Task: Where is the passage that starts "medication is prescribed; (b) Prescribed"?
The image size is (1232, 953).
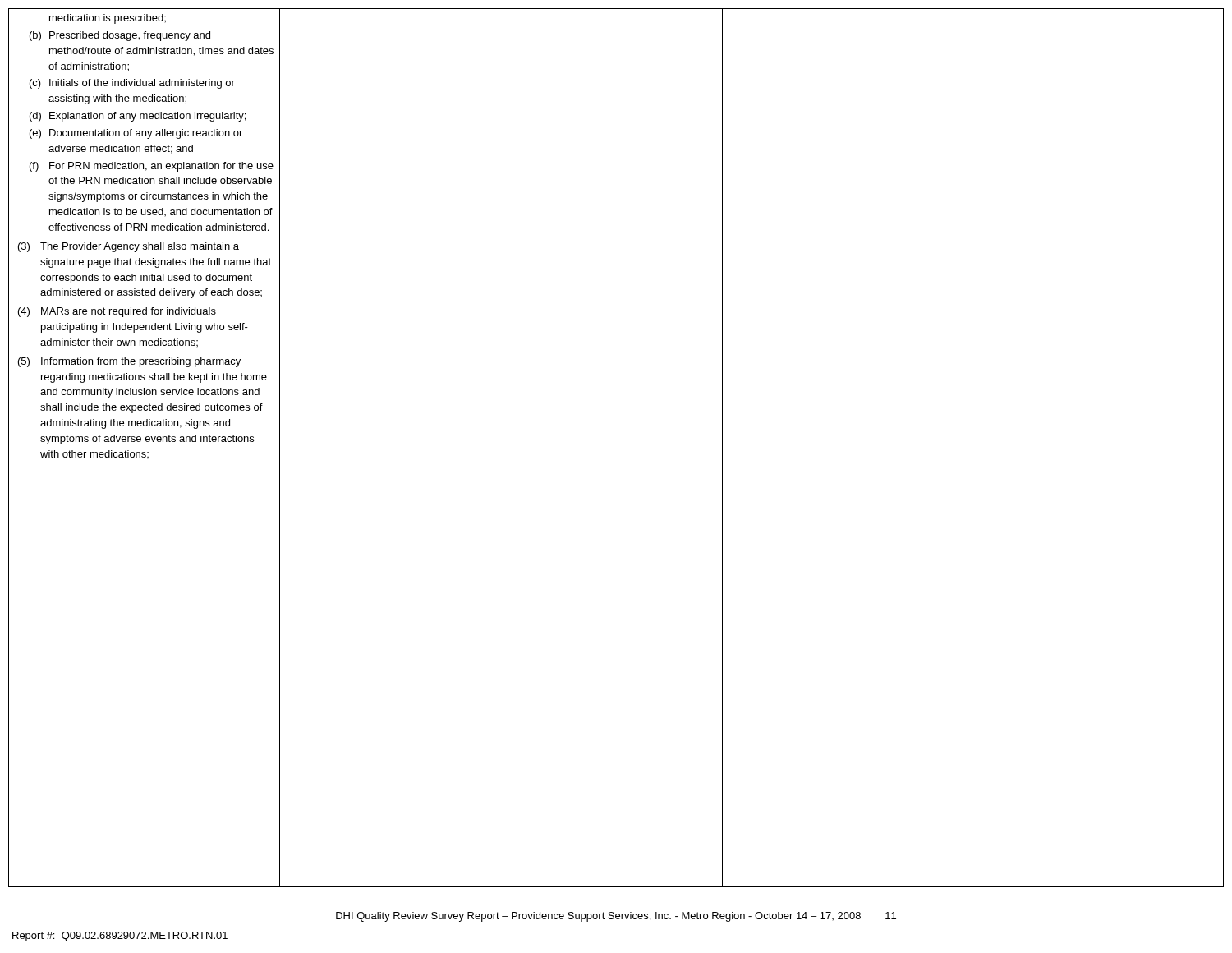Action: pyautogui.click(x=146, y=236)
